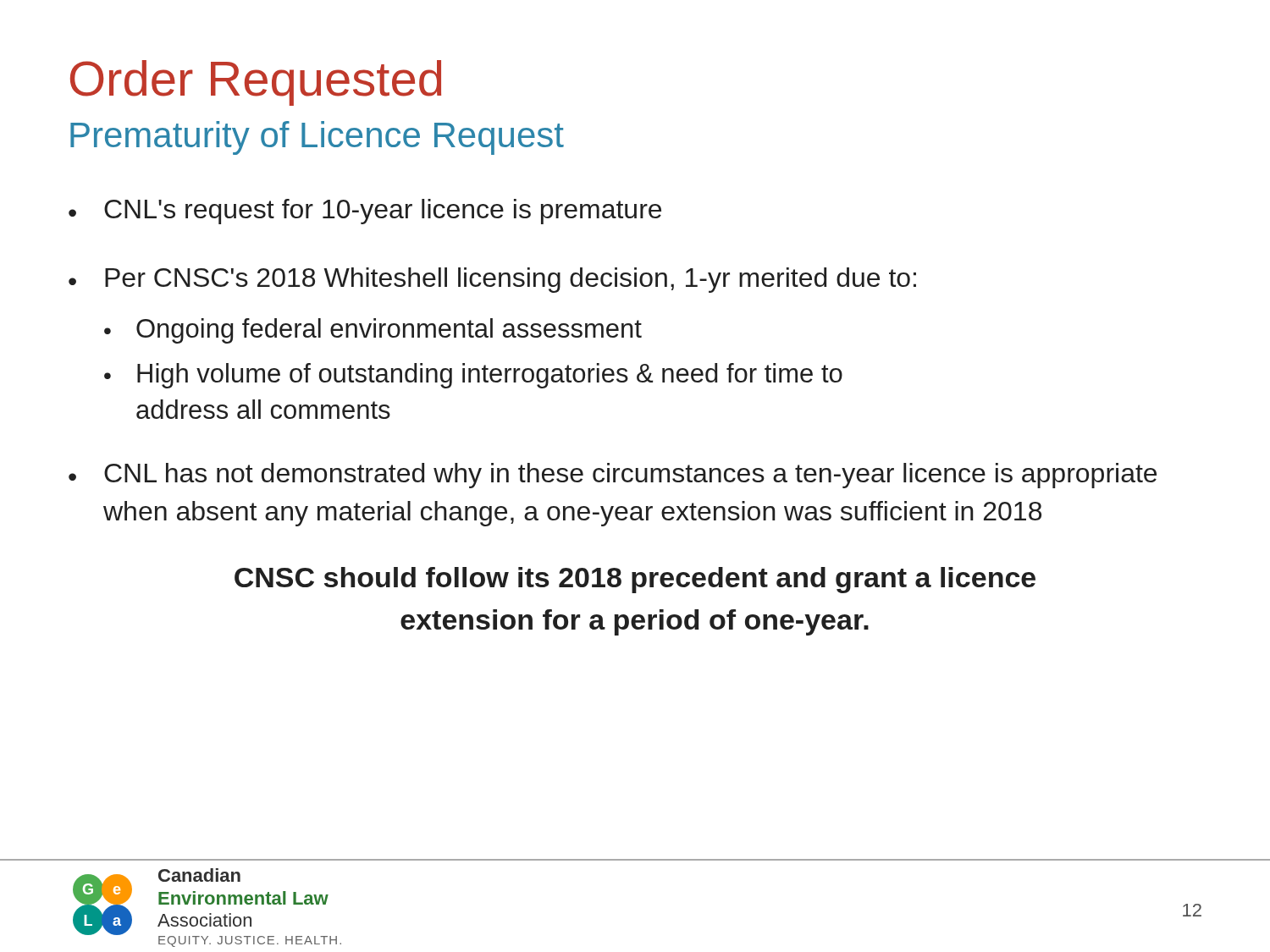This screenshot has height=952, width=1270.
Task: Click on the text block that says "CNSC should follow its 2018"
Action: 635,599
